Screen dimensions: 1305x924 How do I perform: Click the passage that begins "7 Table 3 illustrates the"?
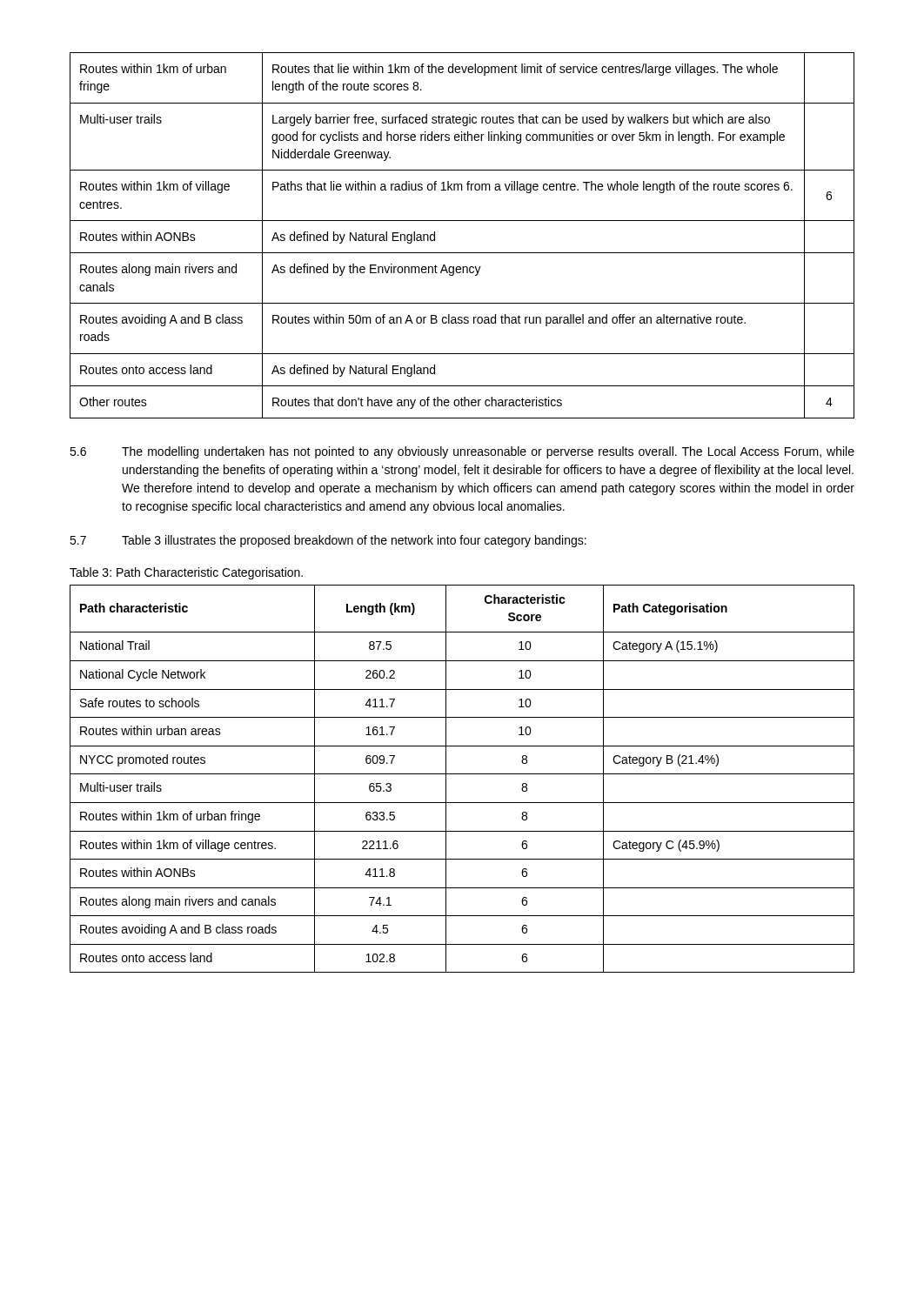click(462, 541)
